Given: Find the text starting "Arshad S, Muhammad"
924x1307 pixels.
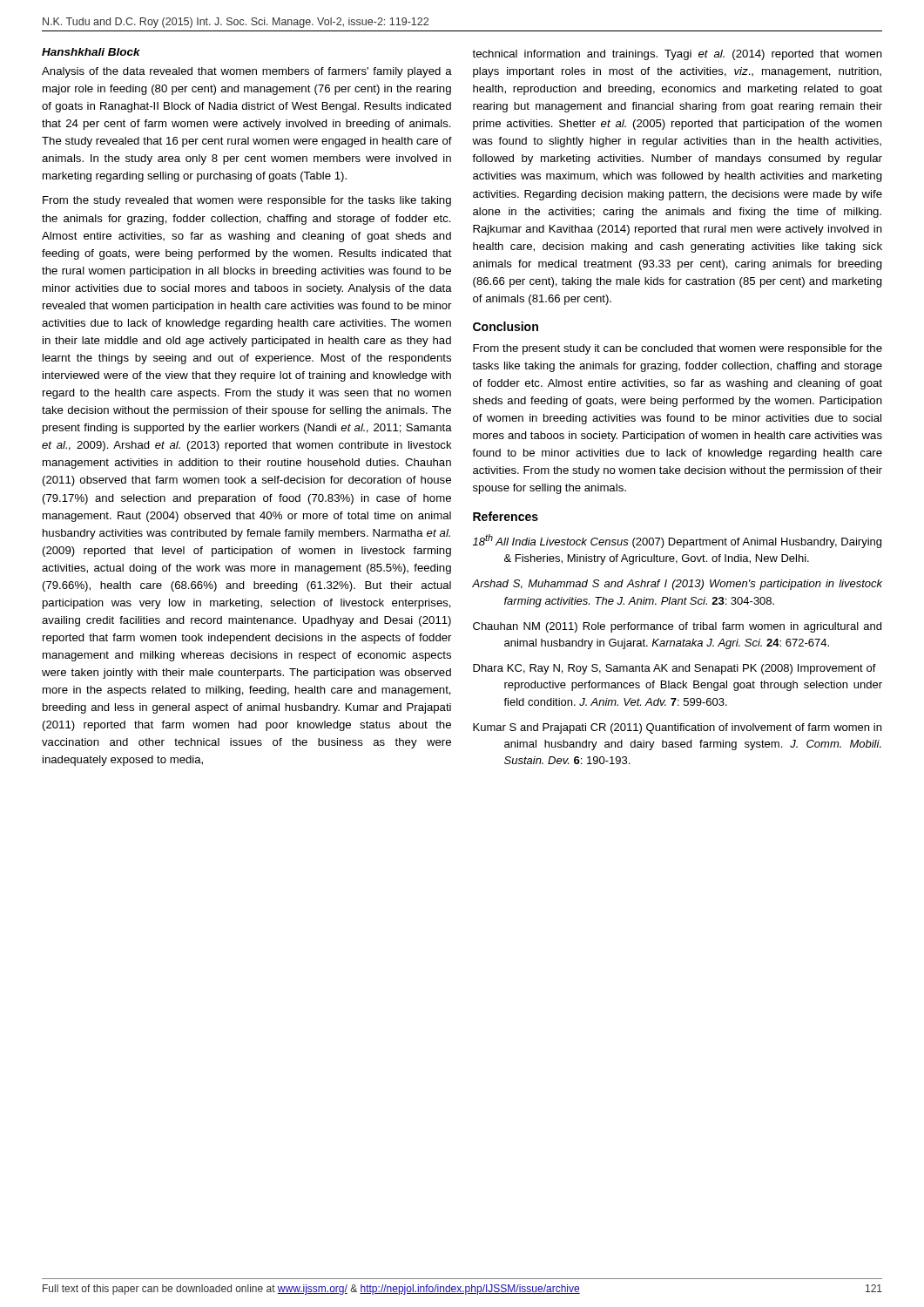Looking at the screenshot, I should pyautogui.click(x=677, y=592).
